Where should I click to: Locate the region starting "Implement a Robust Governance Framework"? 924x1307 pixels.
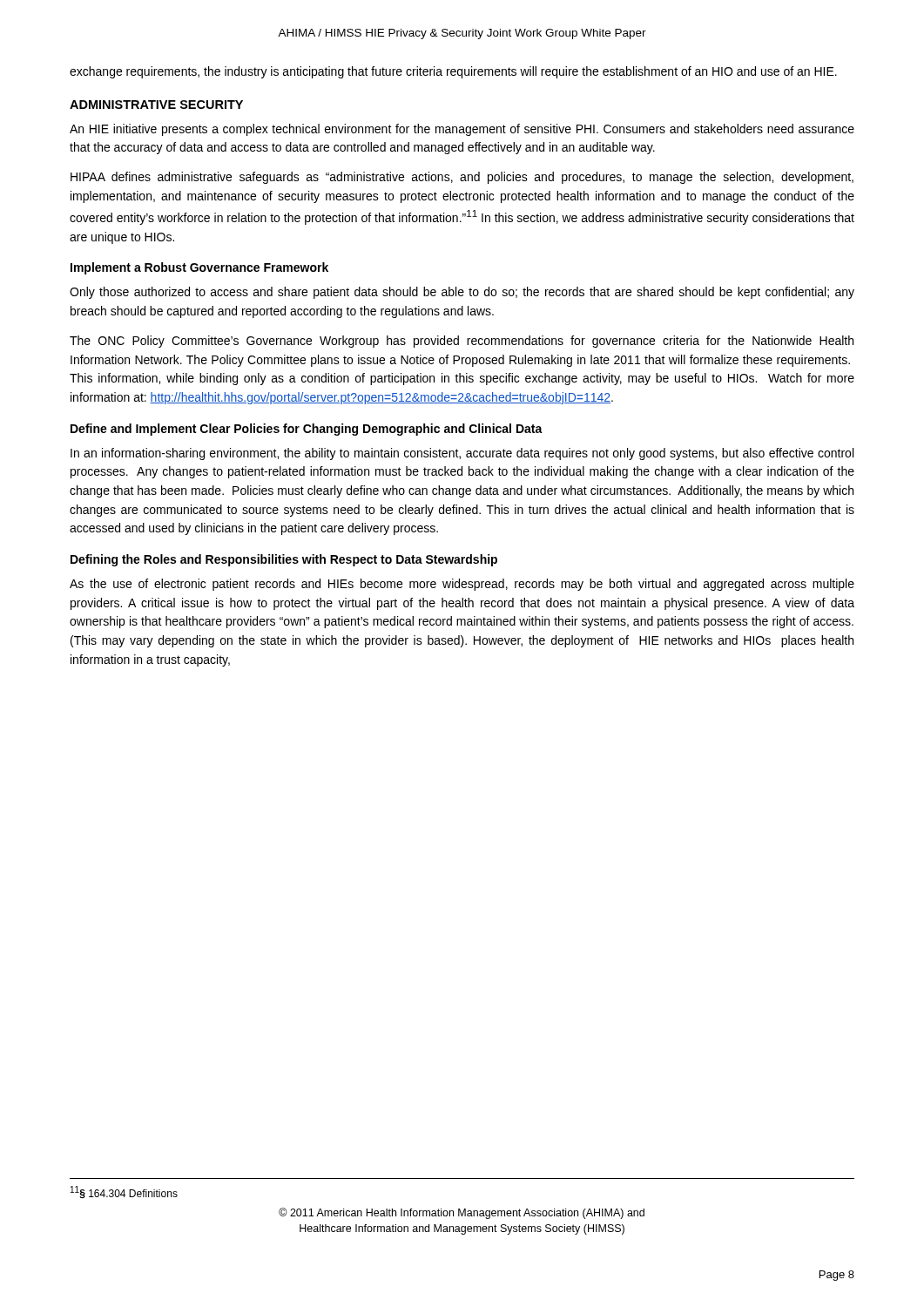point(199,268)
